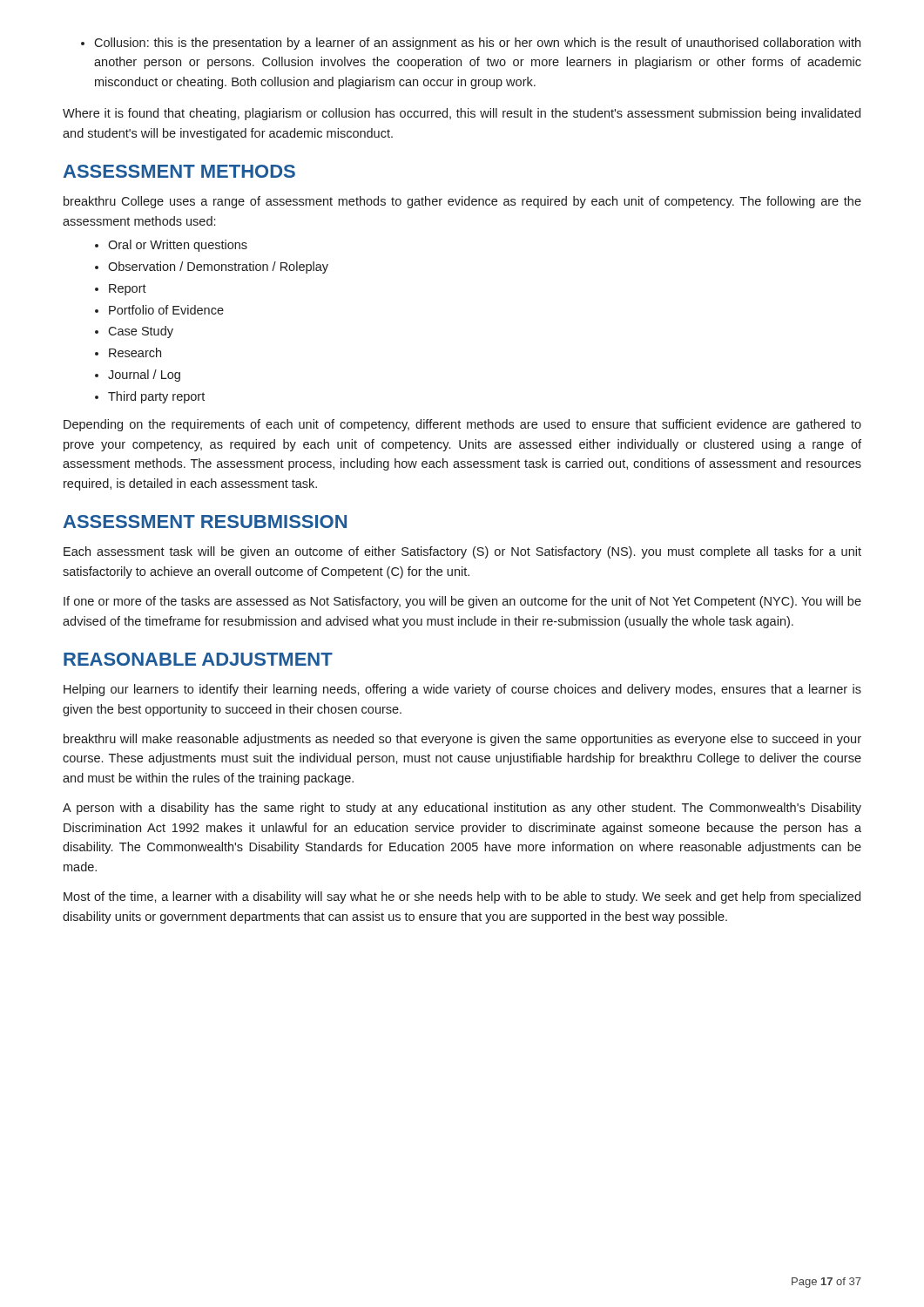Click on the element starting "If one or"
This screenshot has height=1307, width=924.
[x=462, y=611]
